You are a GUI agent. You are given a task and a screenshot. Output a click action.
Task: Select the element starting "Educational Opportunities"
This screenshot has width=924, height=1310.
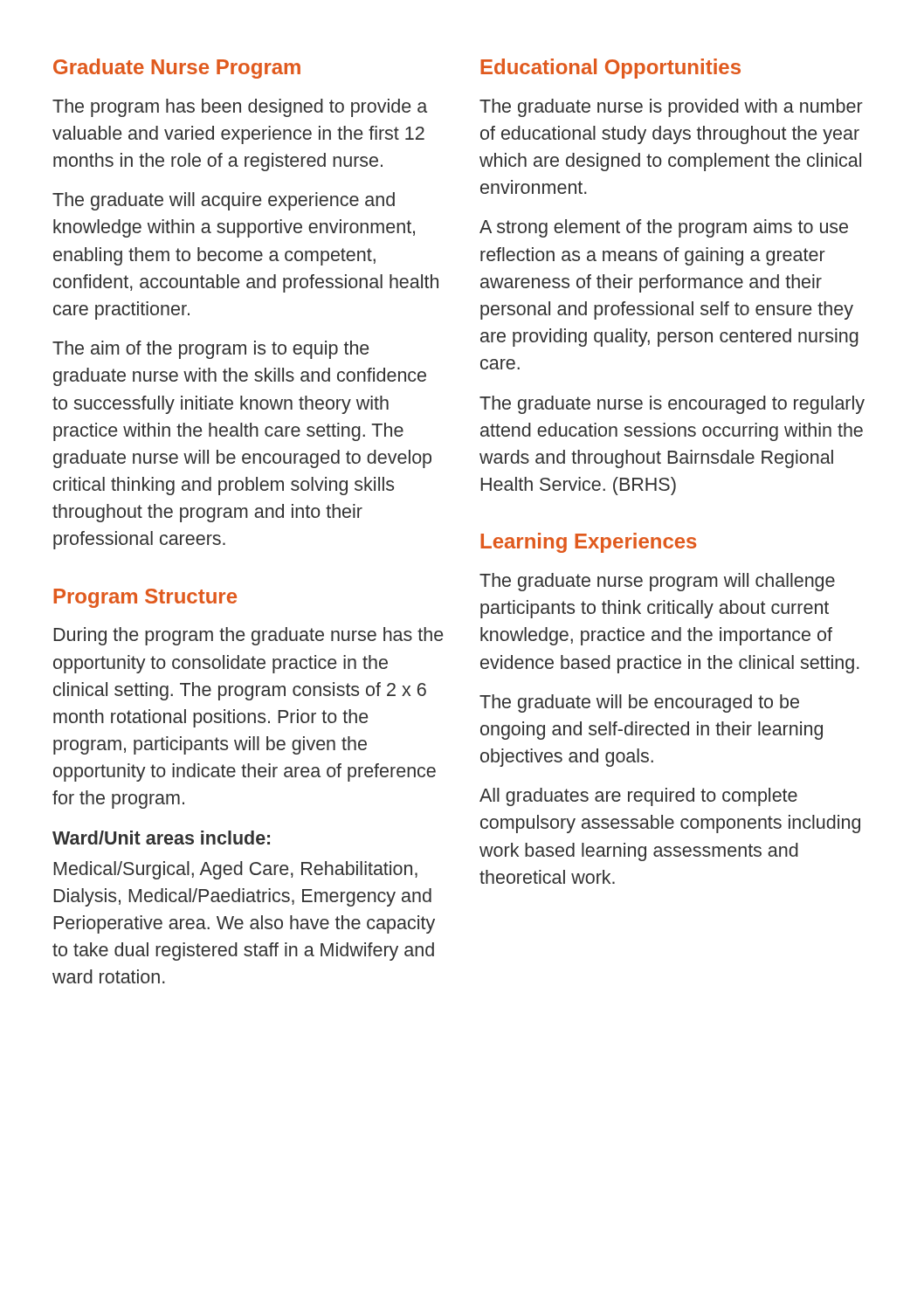click(x=610, y=67)
